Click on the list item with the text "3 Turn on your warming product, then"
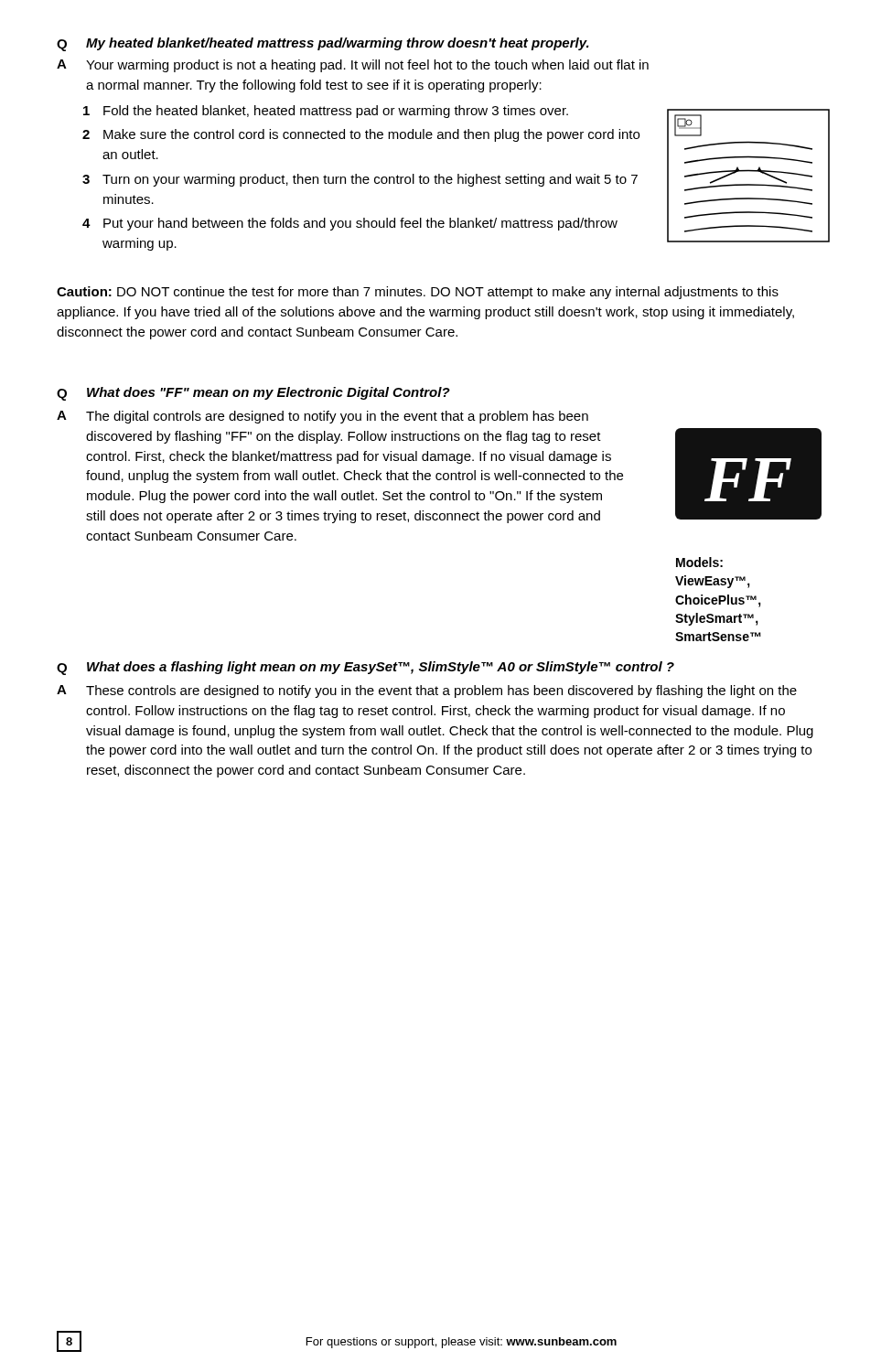This screenshot has height=1372, width=881. [x=367, y=189]
